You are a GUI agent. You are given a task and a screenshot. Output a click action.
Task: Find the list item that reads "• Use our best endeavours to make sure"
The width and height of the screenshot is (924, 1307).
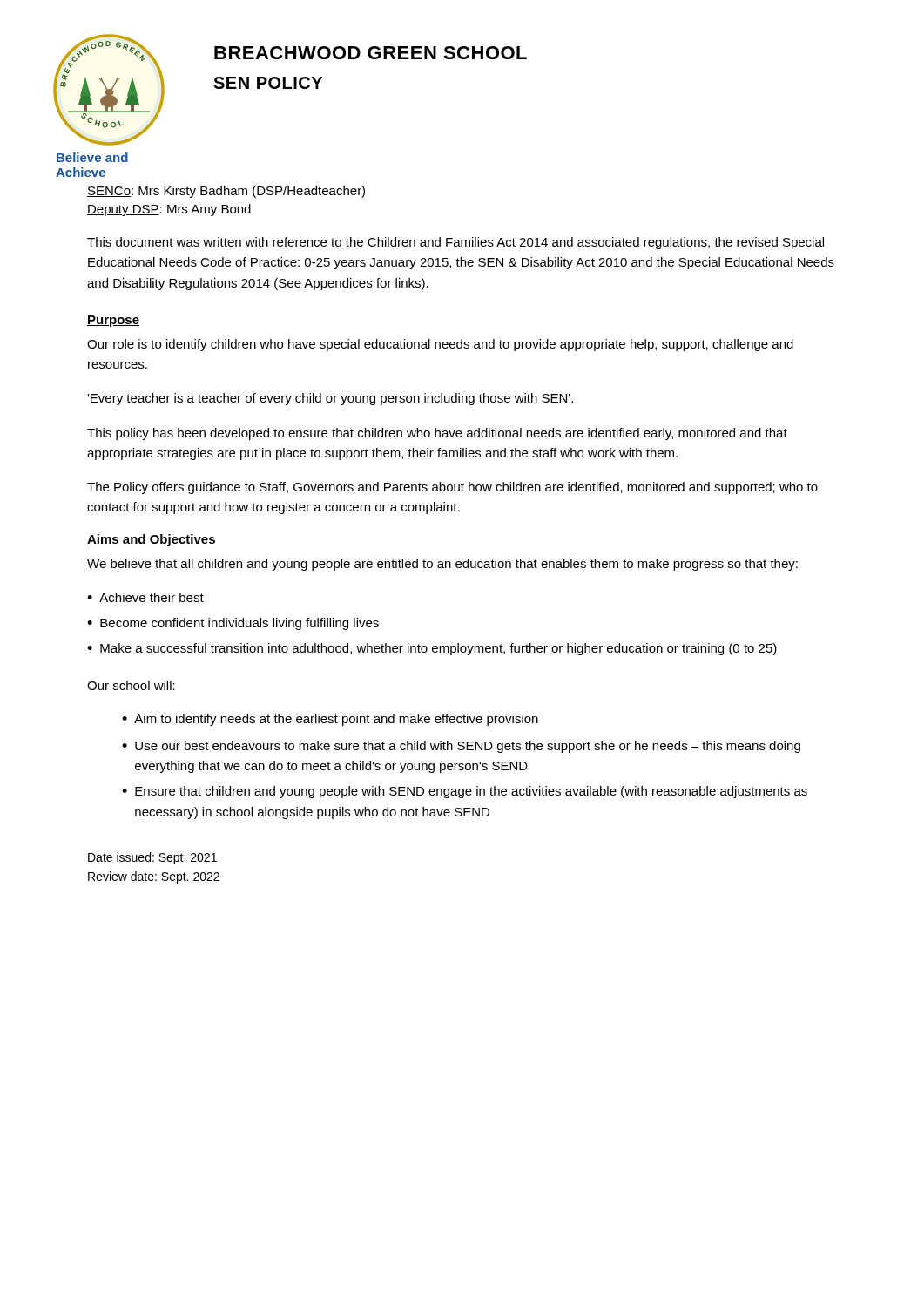click(x=488, y=755)
